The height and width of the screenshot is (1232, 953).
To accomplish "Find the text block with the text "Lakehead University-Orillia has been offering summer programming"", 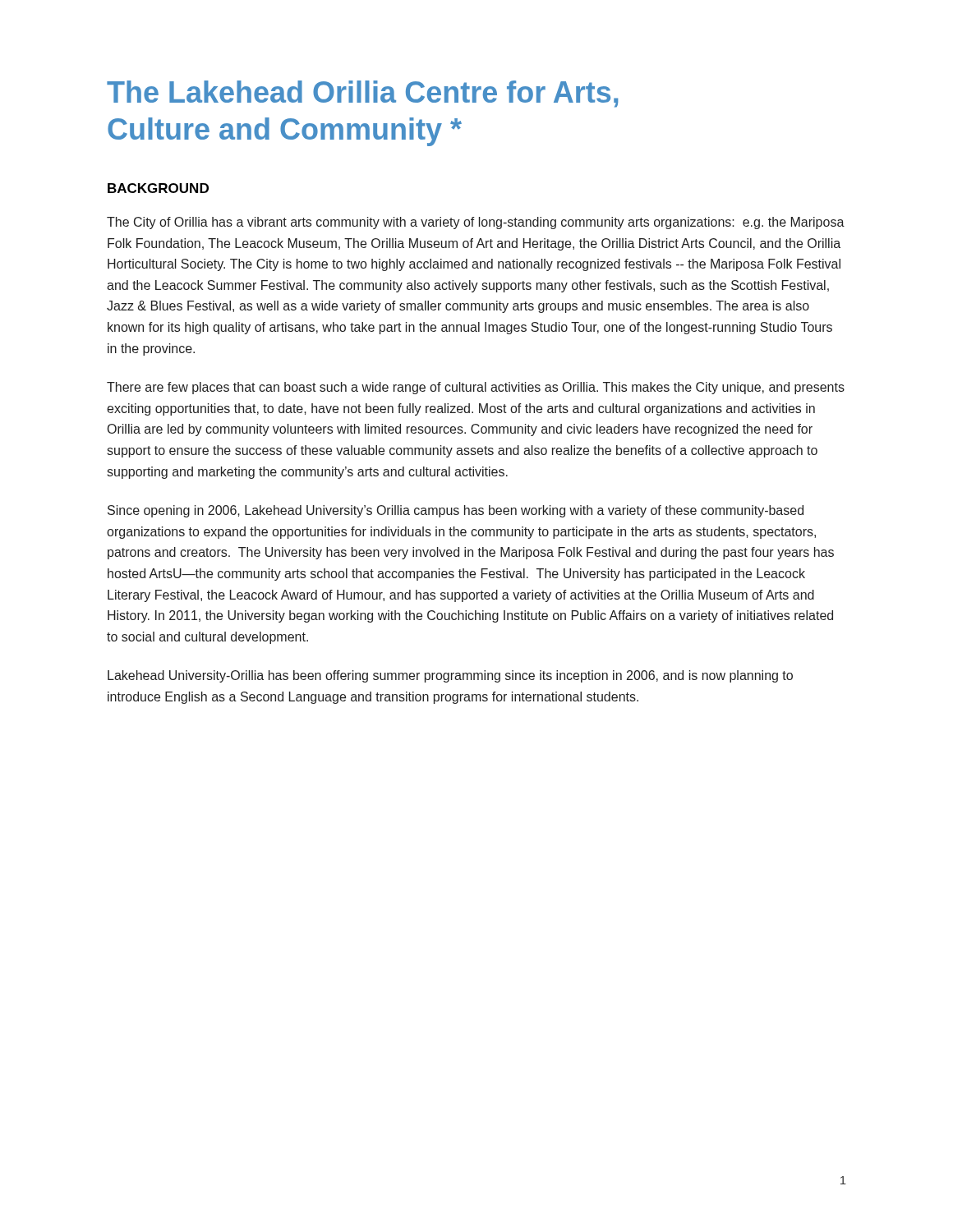I will (450, 686).
